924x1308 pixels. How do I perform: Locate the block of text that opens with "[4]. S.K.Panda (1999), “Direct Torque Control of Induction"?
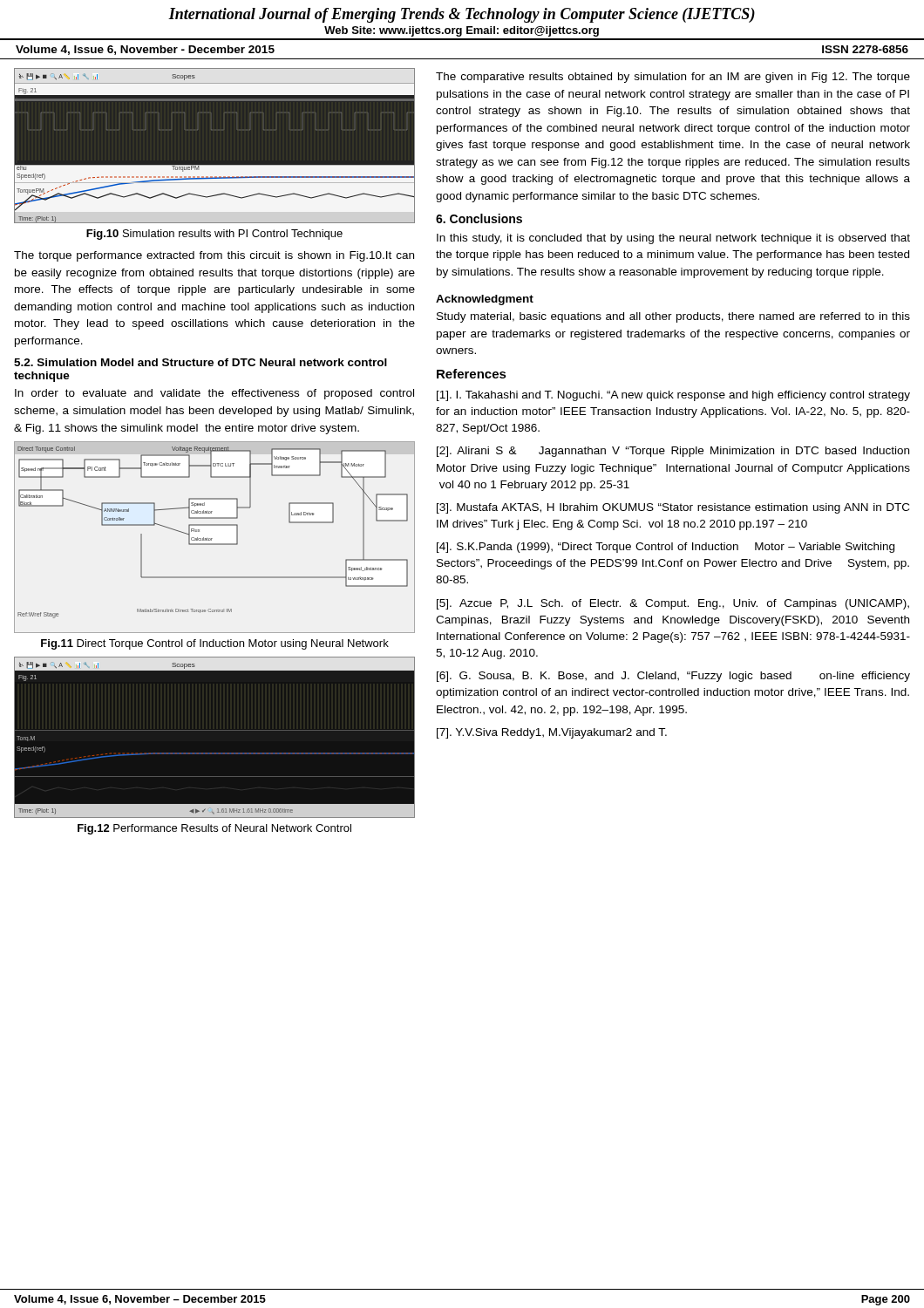point(673,563)
